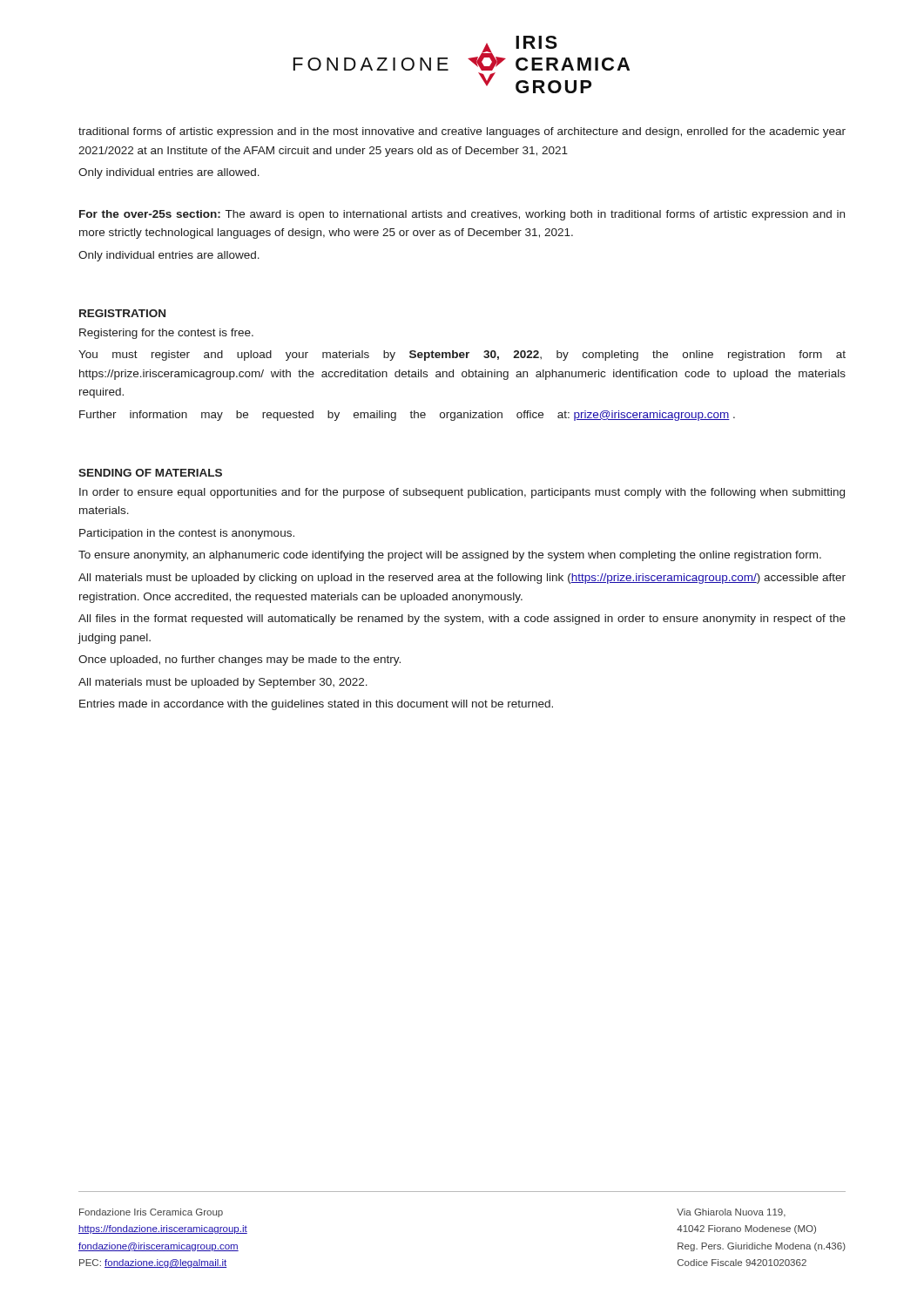Locate the section header that reads "SENDING OF MATERIALS"
The image size is (924, 1307).
point(150,472)
